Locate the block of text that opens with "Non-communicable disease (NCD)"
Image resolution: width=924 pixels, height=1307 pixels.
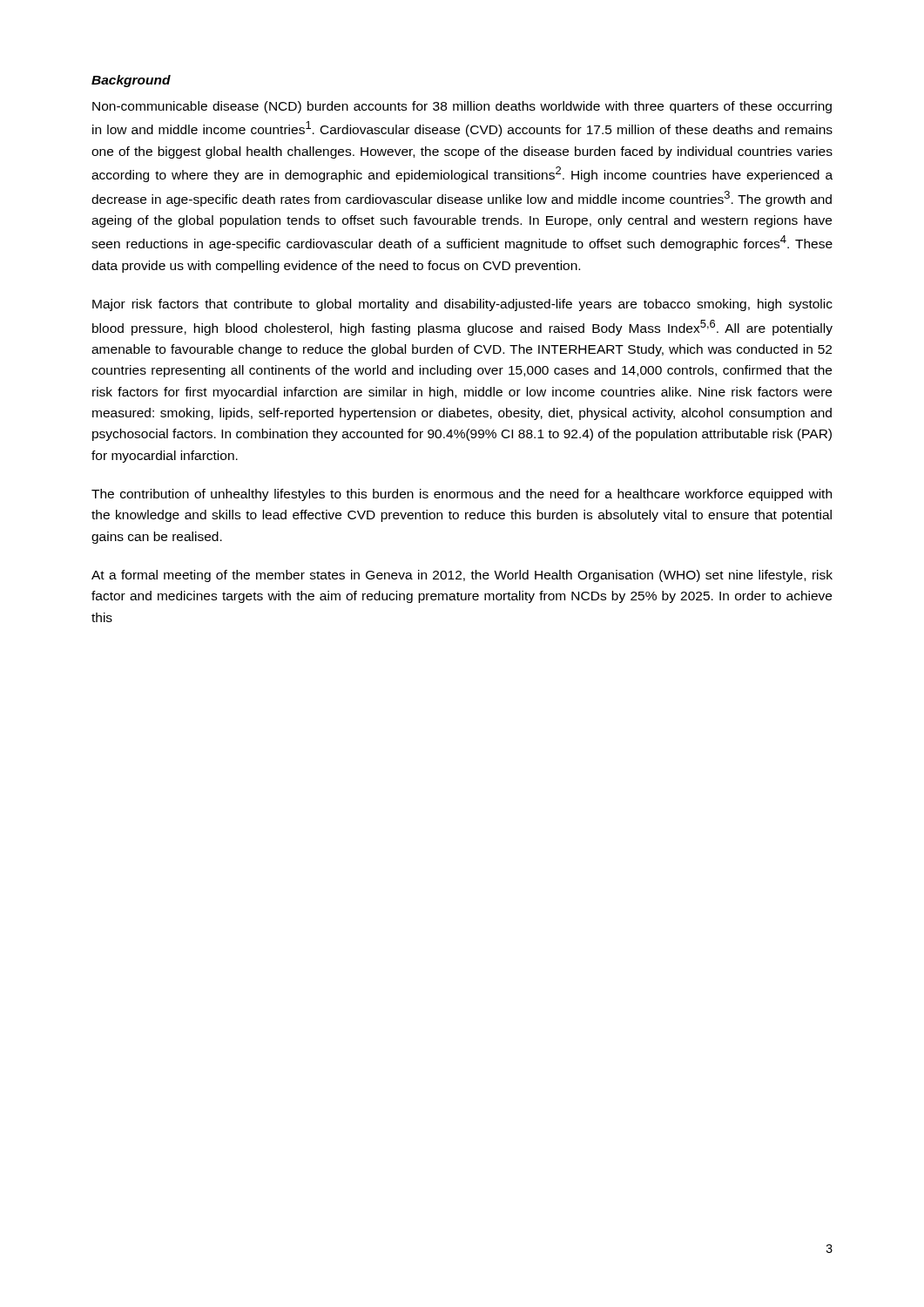coord(462,186)
